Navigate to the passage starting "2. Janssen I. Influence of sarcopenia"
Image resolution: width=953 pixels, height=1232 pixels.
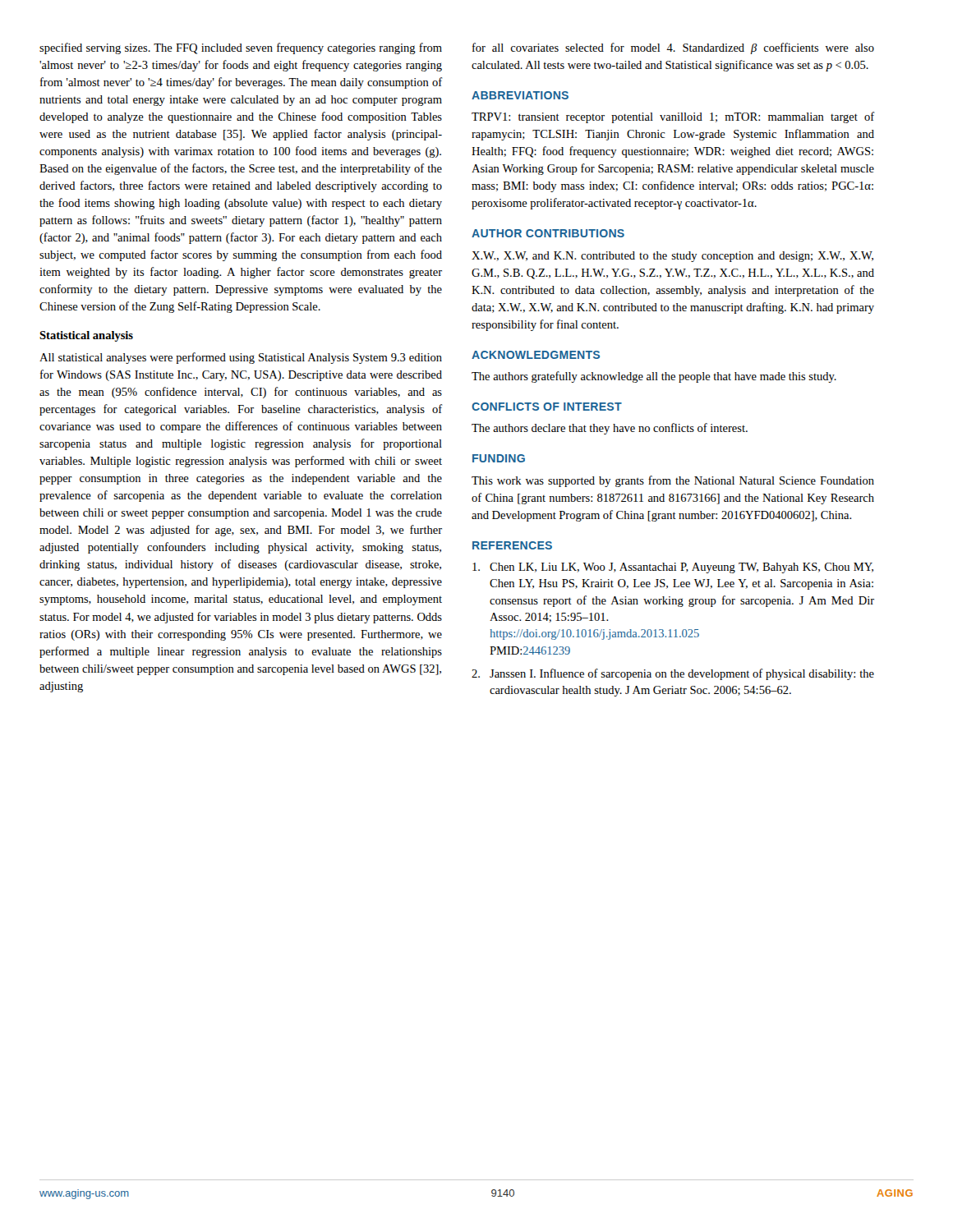(673, 682)
